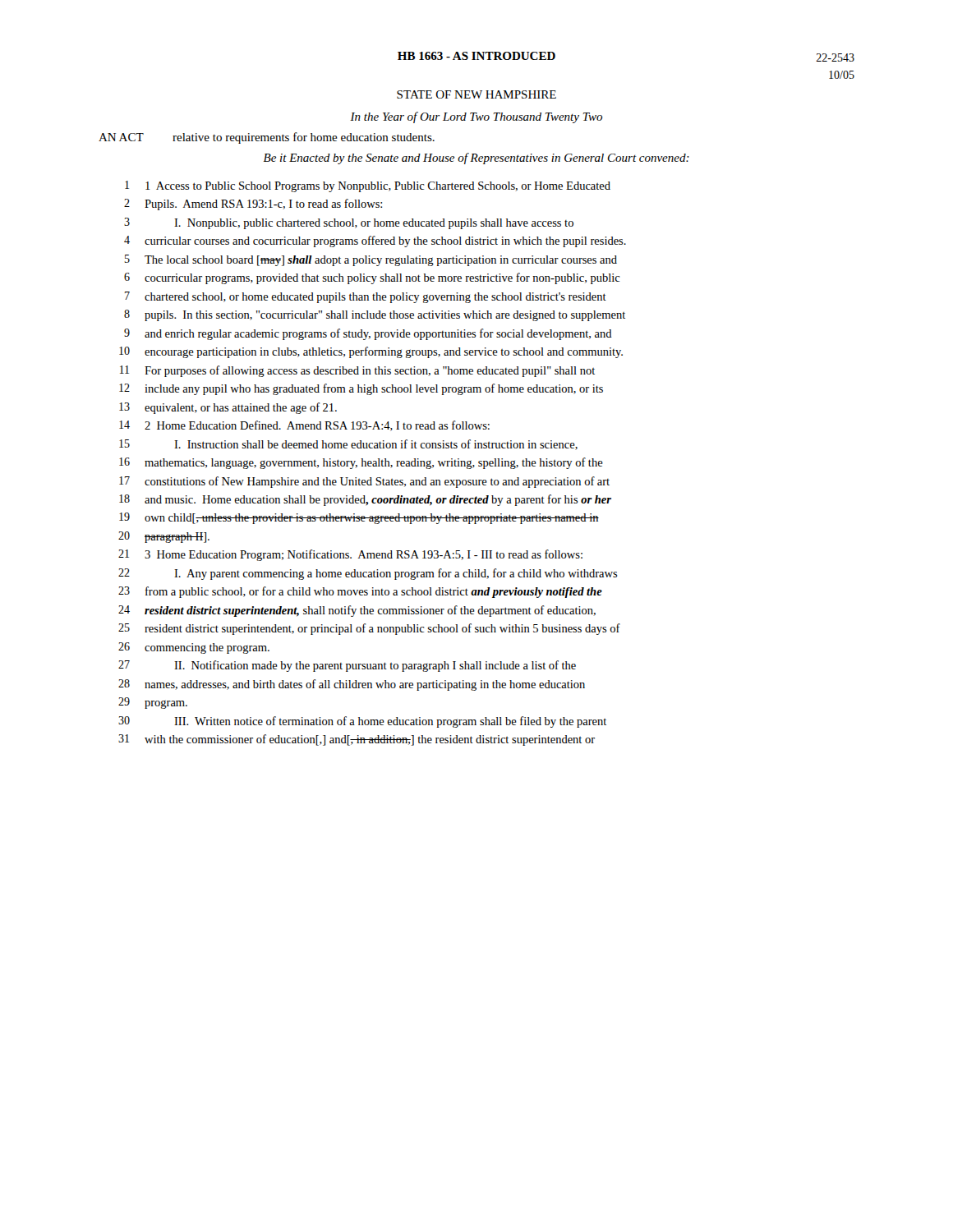Find the block on this page that starts "30 III. Written notice of termination of a"
The width and height of the screenshot is (953, 1232).
(x=476, y=730)
